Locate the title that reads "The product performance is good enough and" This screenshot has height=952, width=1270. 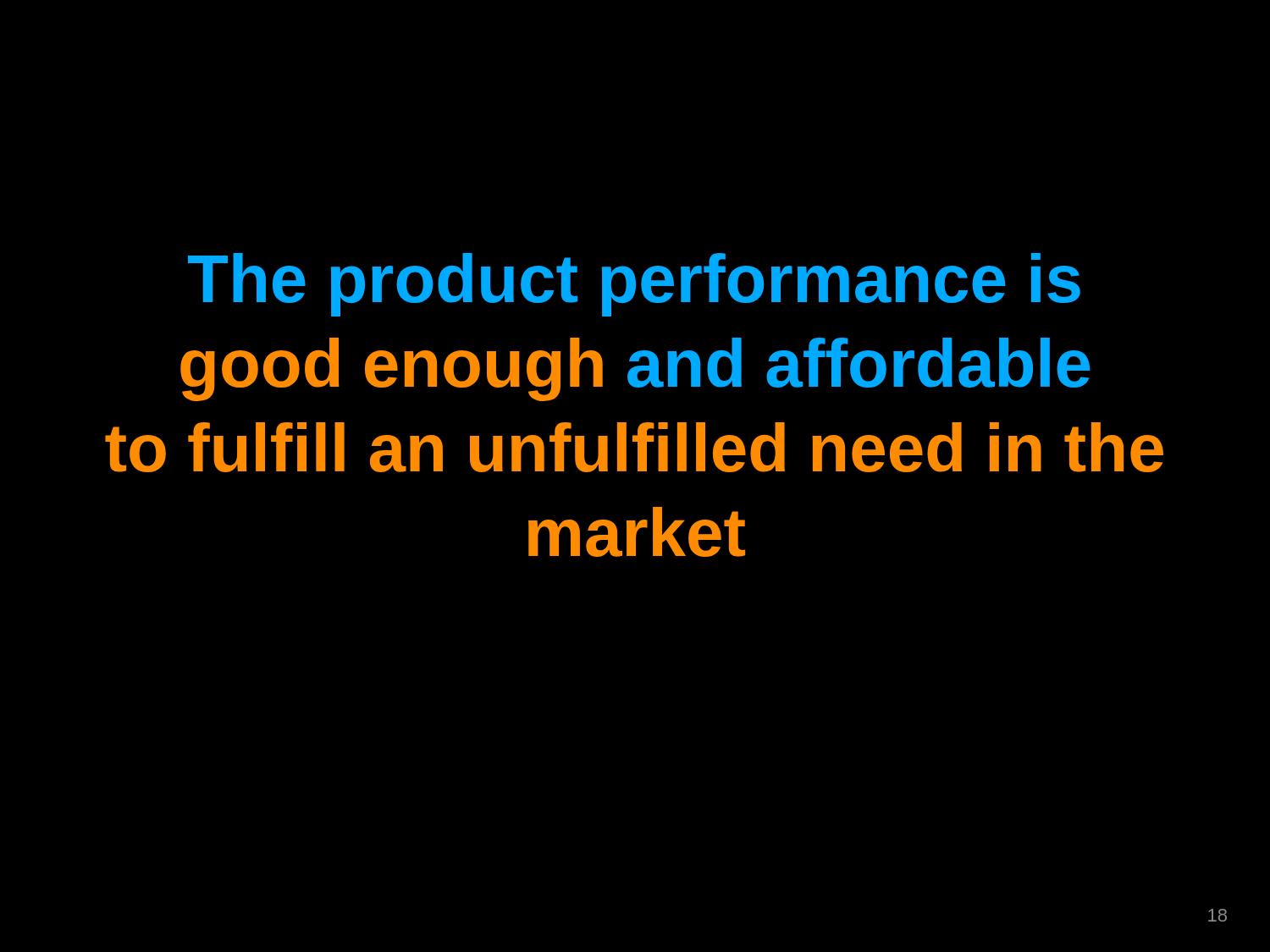(635, 406)
